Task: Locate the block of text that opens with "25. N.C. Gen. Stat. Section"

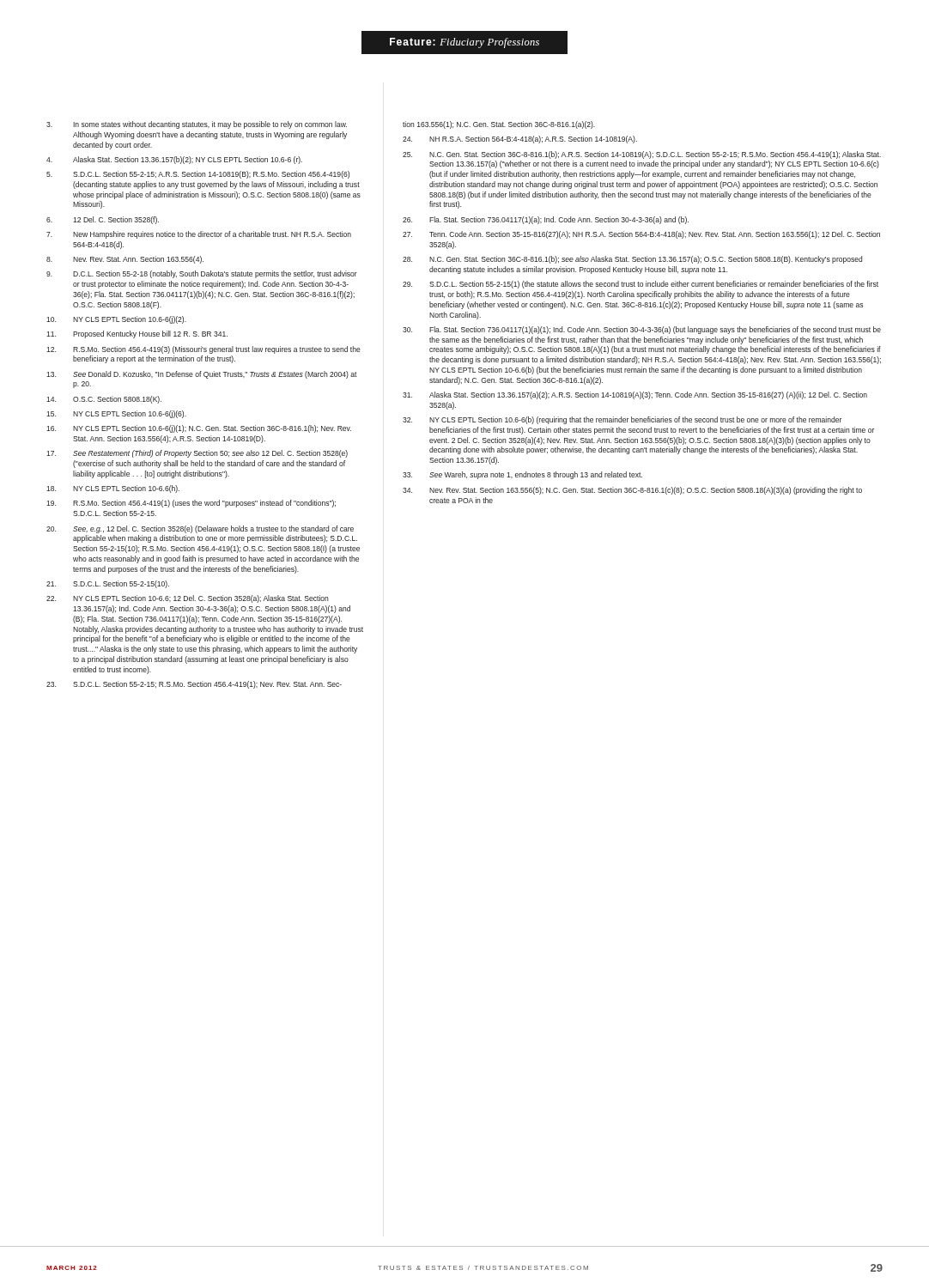Action: (643, 180)
